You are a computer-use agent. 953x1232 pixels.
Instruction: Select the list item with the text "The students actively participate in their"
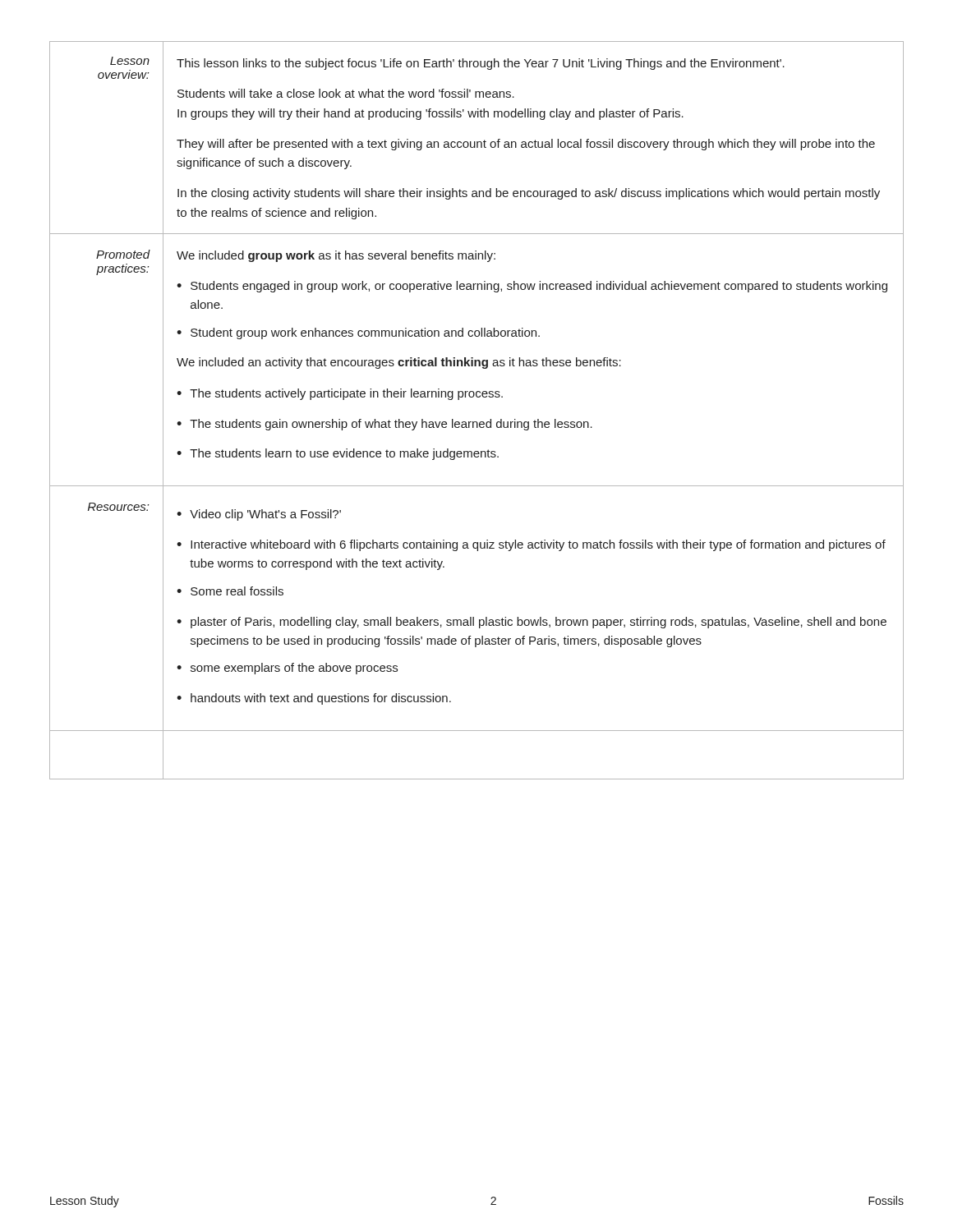tap(347, 393)
